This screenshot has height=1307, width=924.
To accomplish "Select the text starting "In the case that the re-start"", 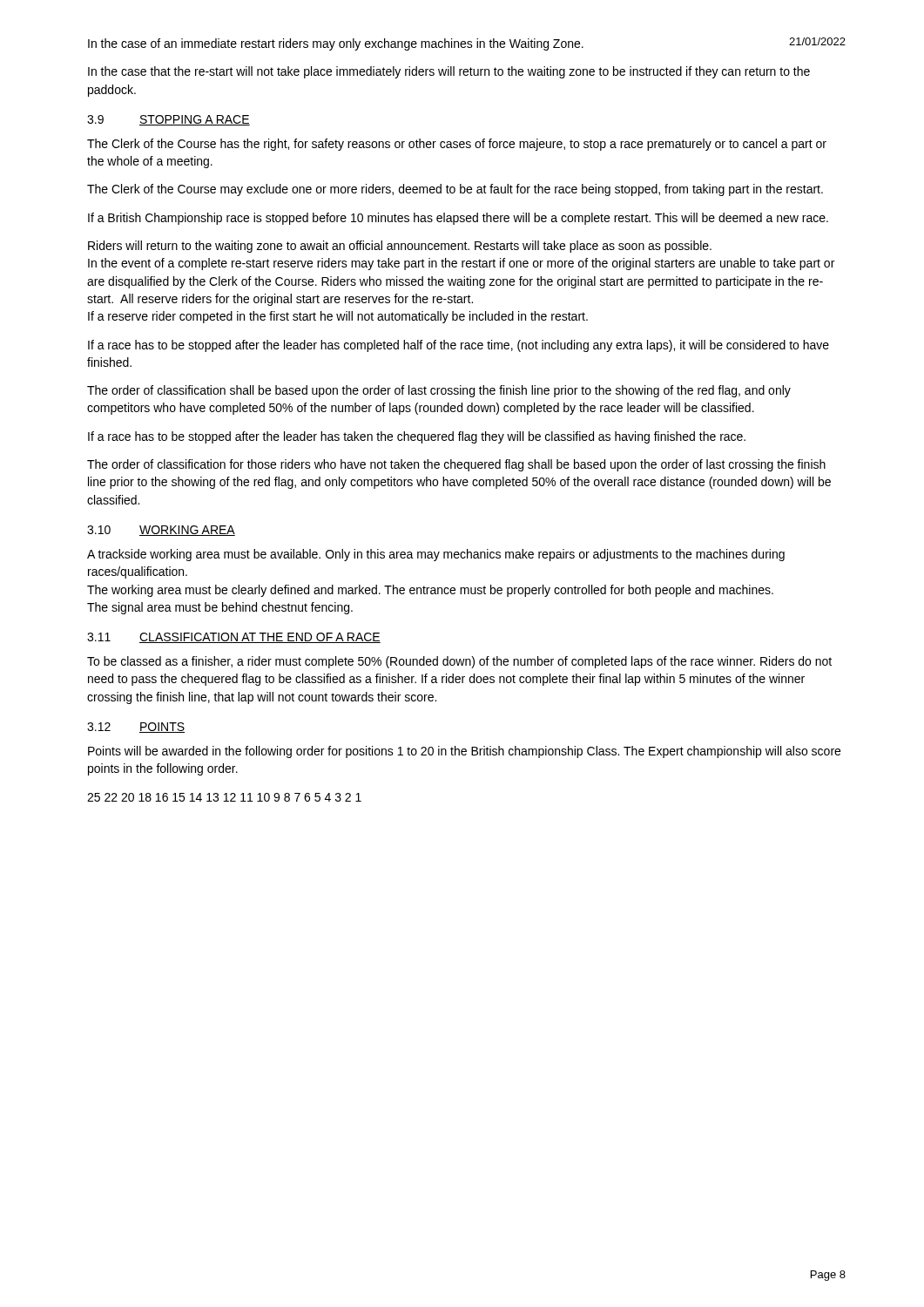I will tap(449, 81).
